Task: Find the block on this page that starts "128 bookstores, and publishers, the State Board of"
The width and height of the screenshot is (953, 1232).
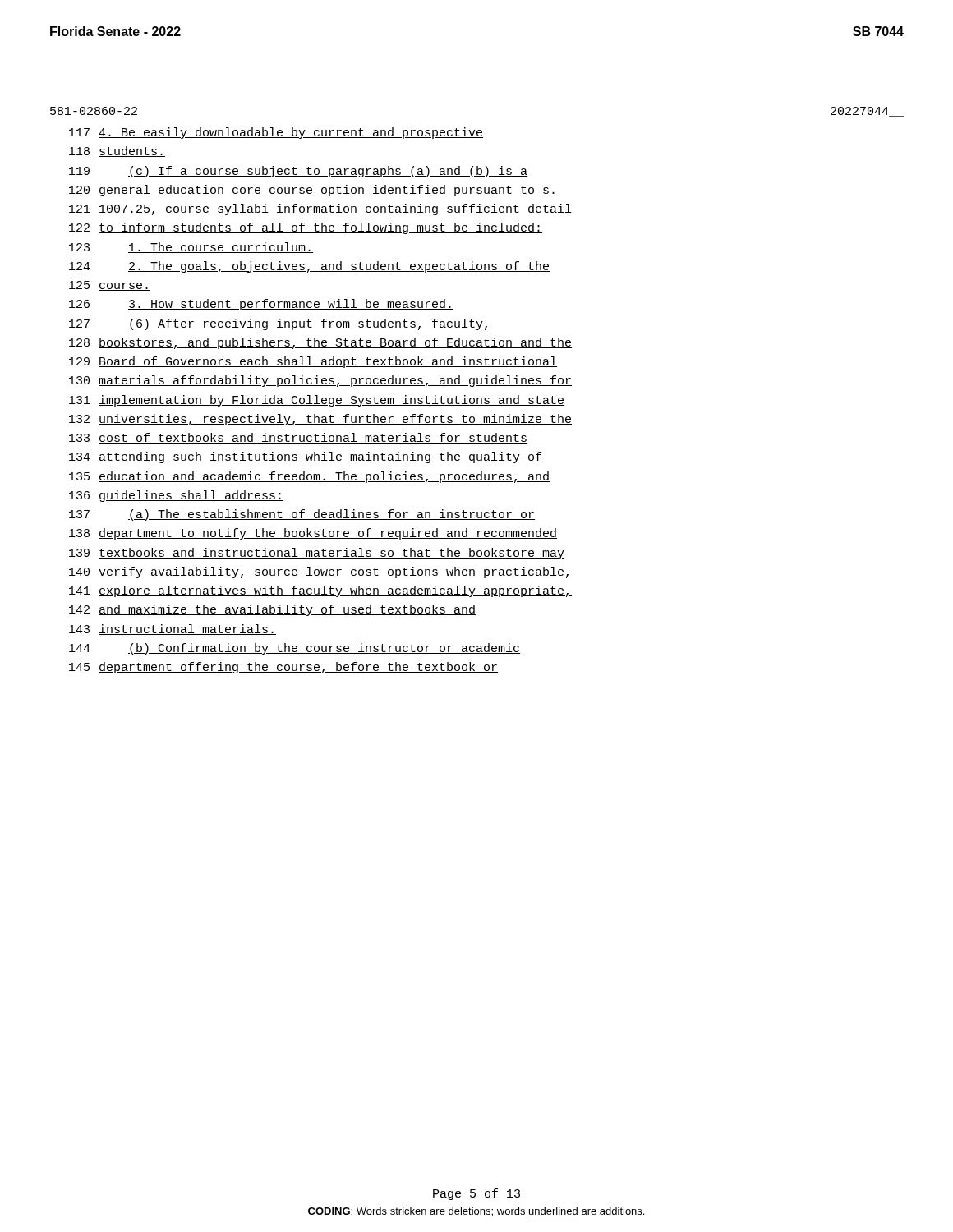Action: [x=476, y=344]
